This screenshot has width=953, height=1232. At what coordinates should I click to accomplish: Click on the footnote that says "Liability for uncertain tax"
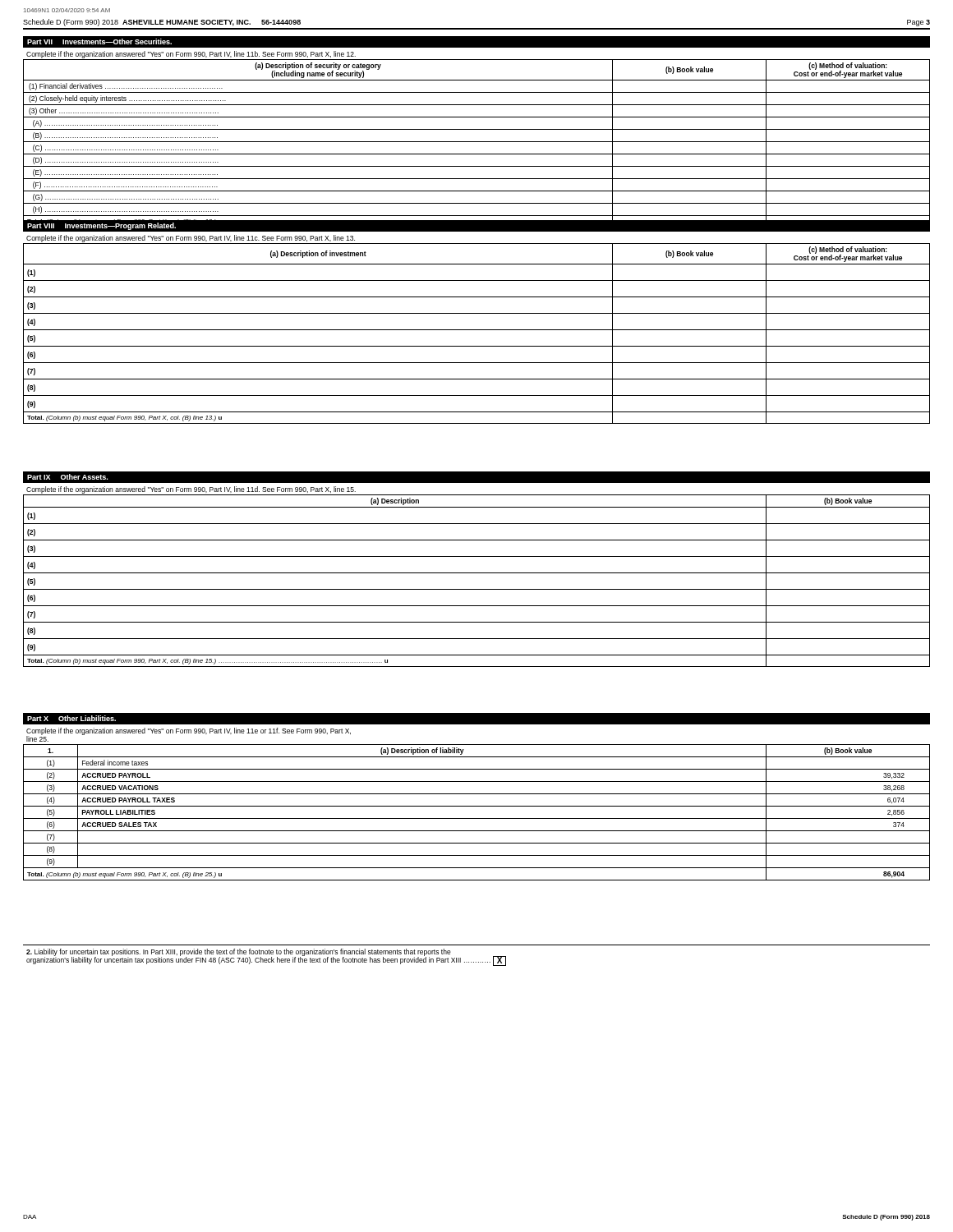coord(266,957)
